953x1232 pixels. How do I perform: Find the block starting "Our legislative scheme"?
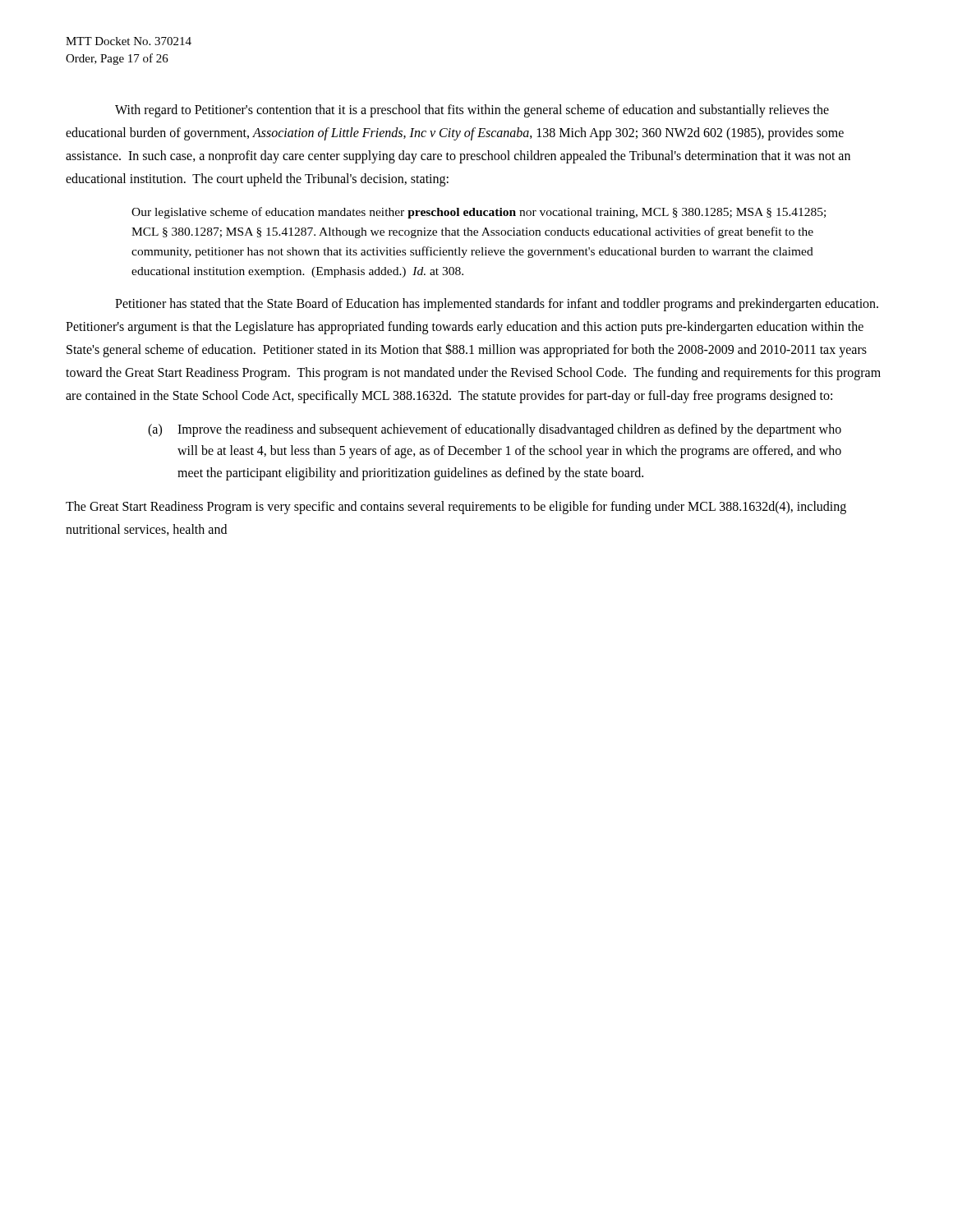[x=479, y=241]
